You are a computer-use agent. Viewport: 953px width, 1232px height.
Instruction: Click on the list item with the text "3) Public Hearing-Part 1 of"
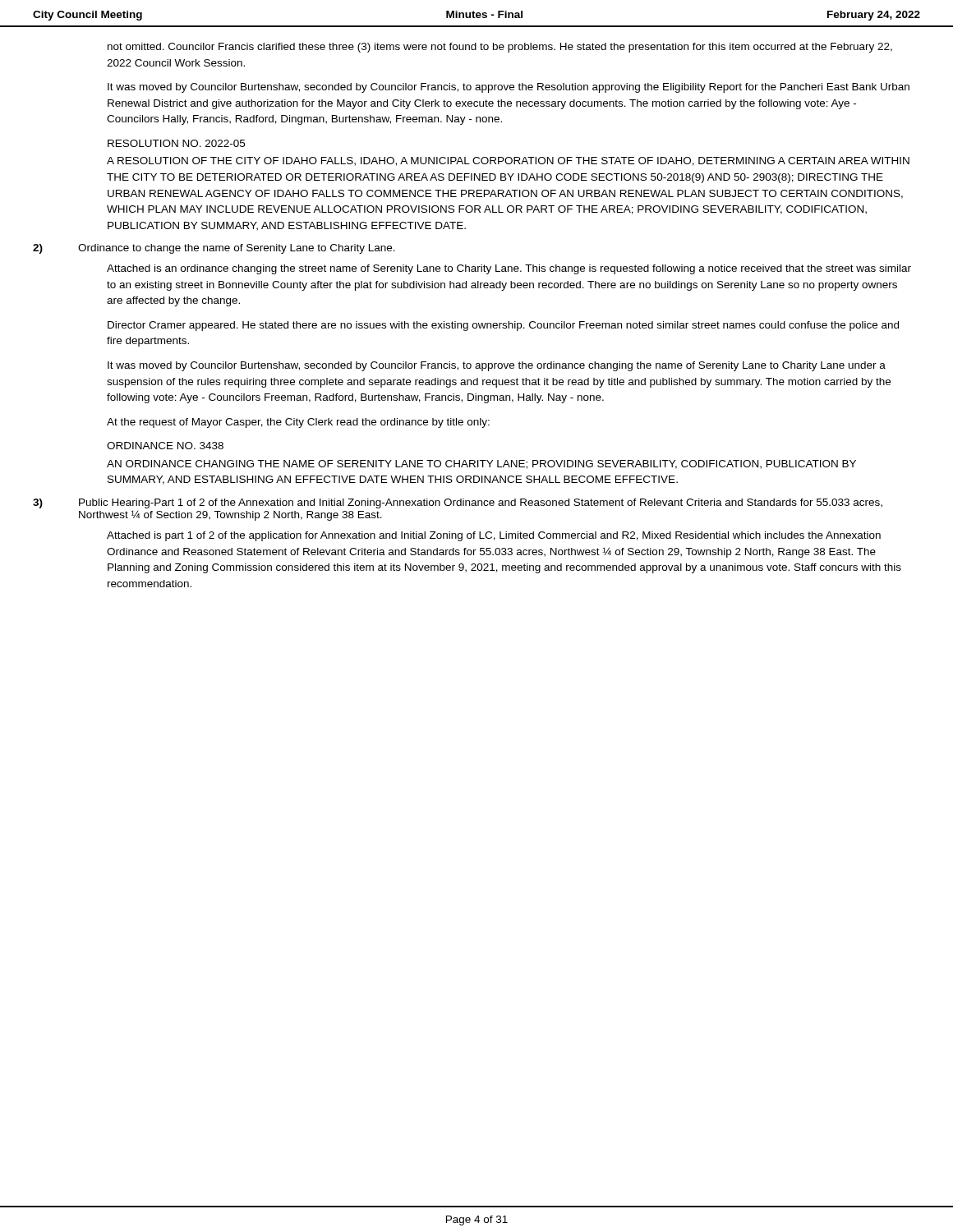pos(476,508)
